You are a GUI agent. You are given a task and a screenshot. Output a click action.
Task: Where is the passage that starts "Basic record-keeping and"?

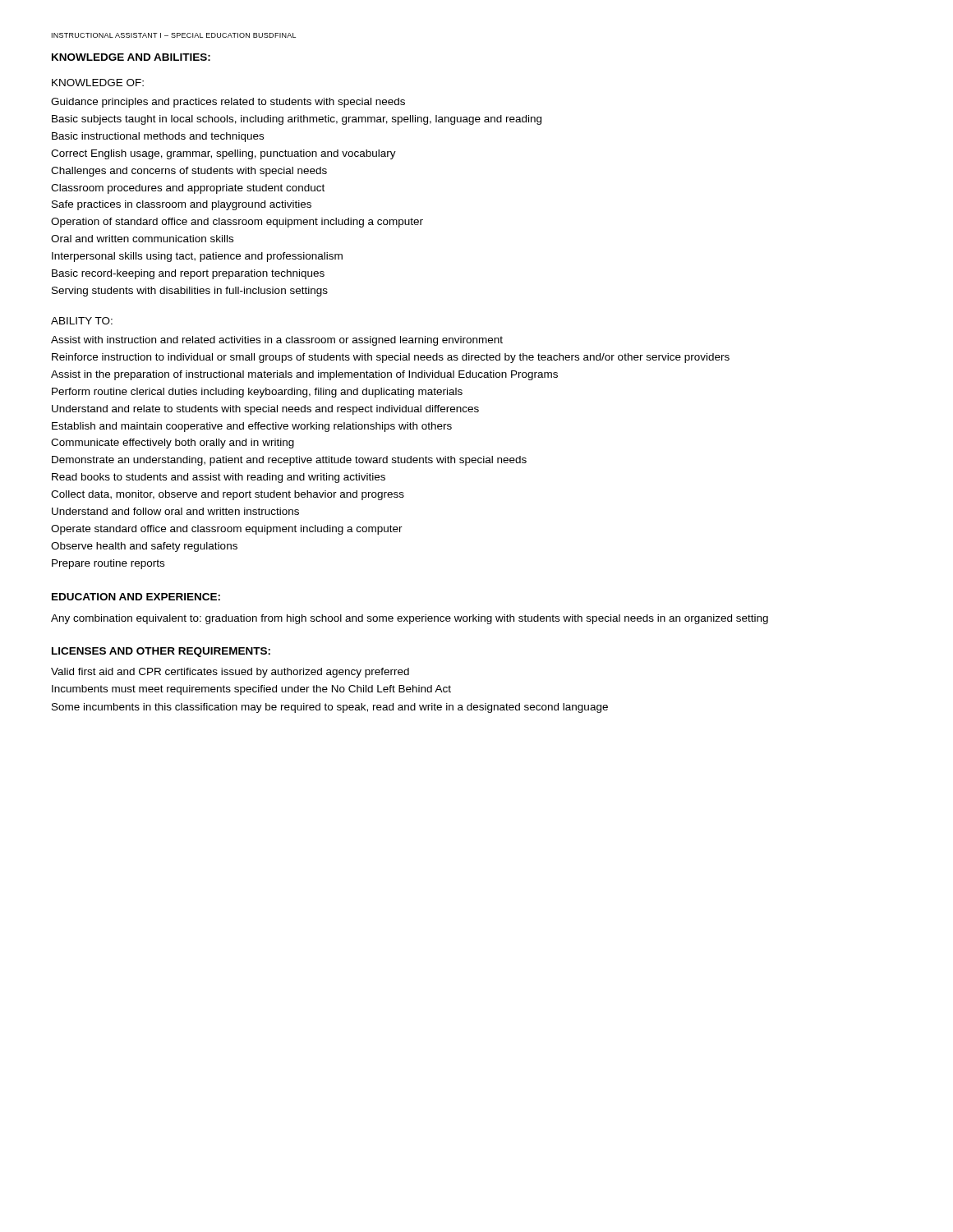click(x=188, y=273)
